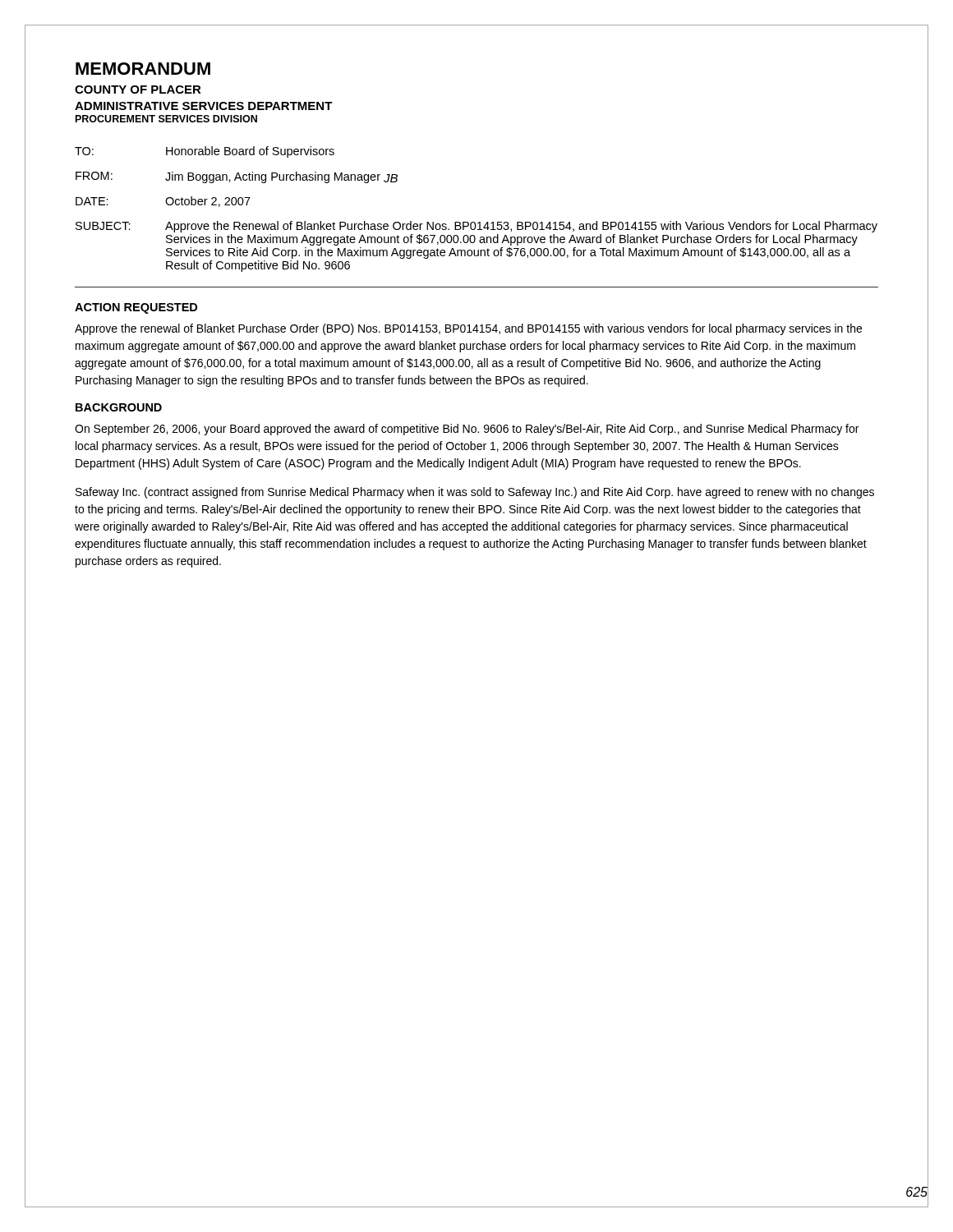Locate the passage starting "SUBJECT: Approve the Renewal of Blanket Purchase"

pyautogui.click(x=476, y=246)
